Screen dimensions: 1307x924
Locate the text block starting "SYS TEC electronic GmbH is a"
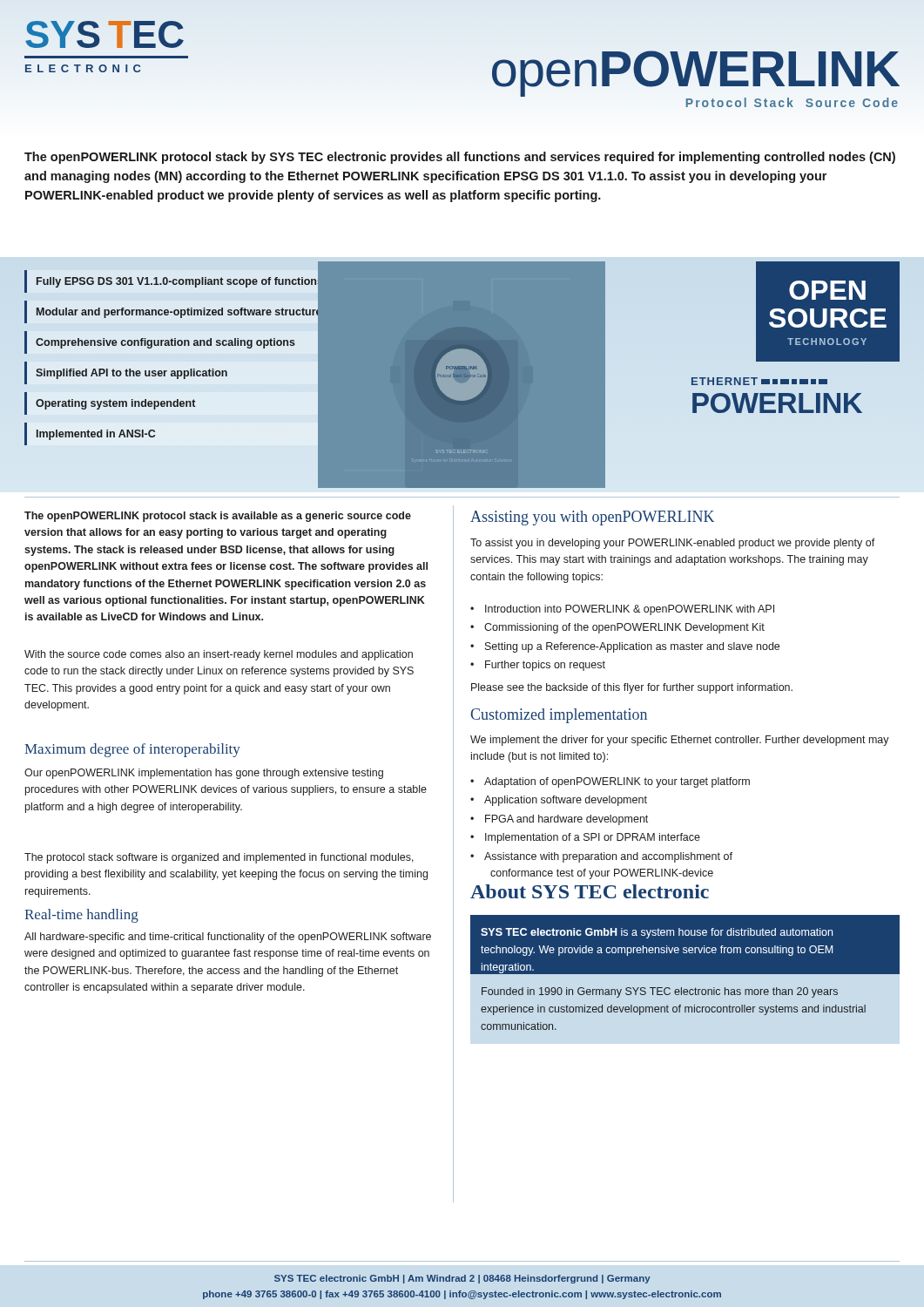click(657, 950)
